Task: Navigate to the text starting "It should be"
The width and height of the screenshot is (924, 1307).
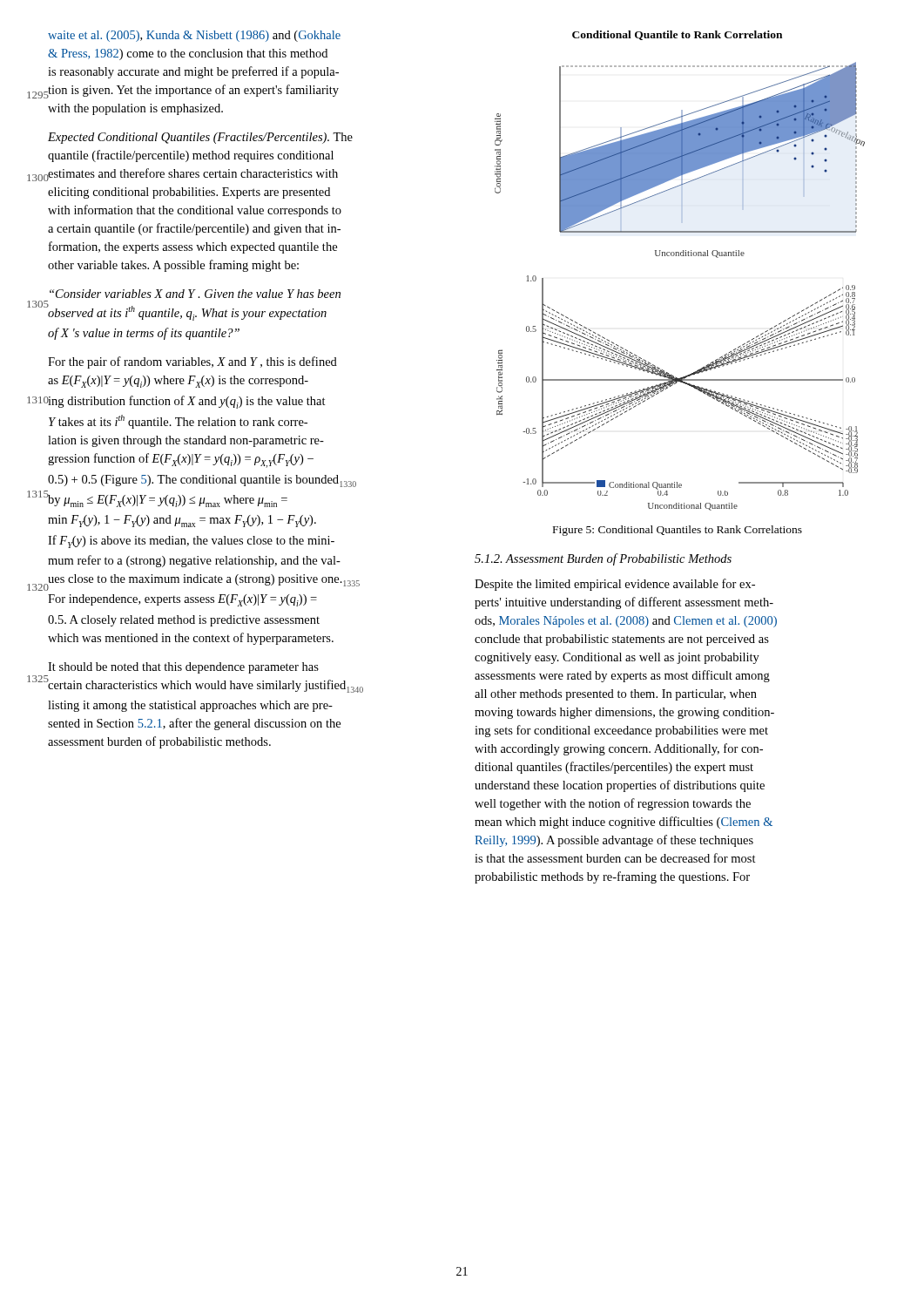Action: click(206, 704)
